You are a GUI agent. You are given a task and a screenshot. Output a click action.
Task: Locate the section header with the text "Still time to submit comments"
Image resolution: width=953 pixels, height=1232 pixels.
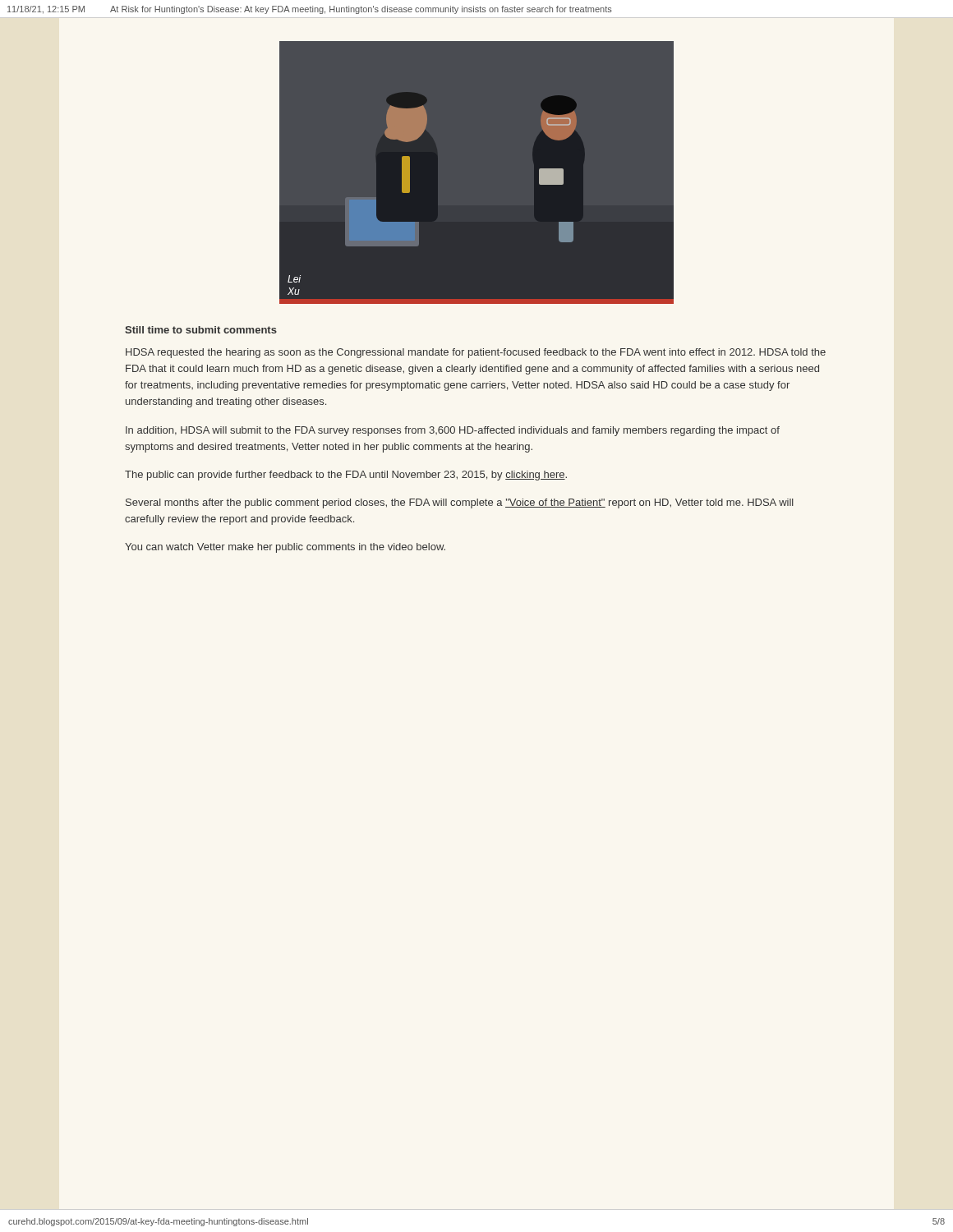coord(201,330)
